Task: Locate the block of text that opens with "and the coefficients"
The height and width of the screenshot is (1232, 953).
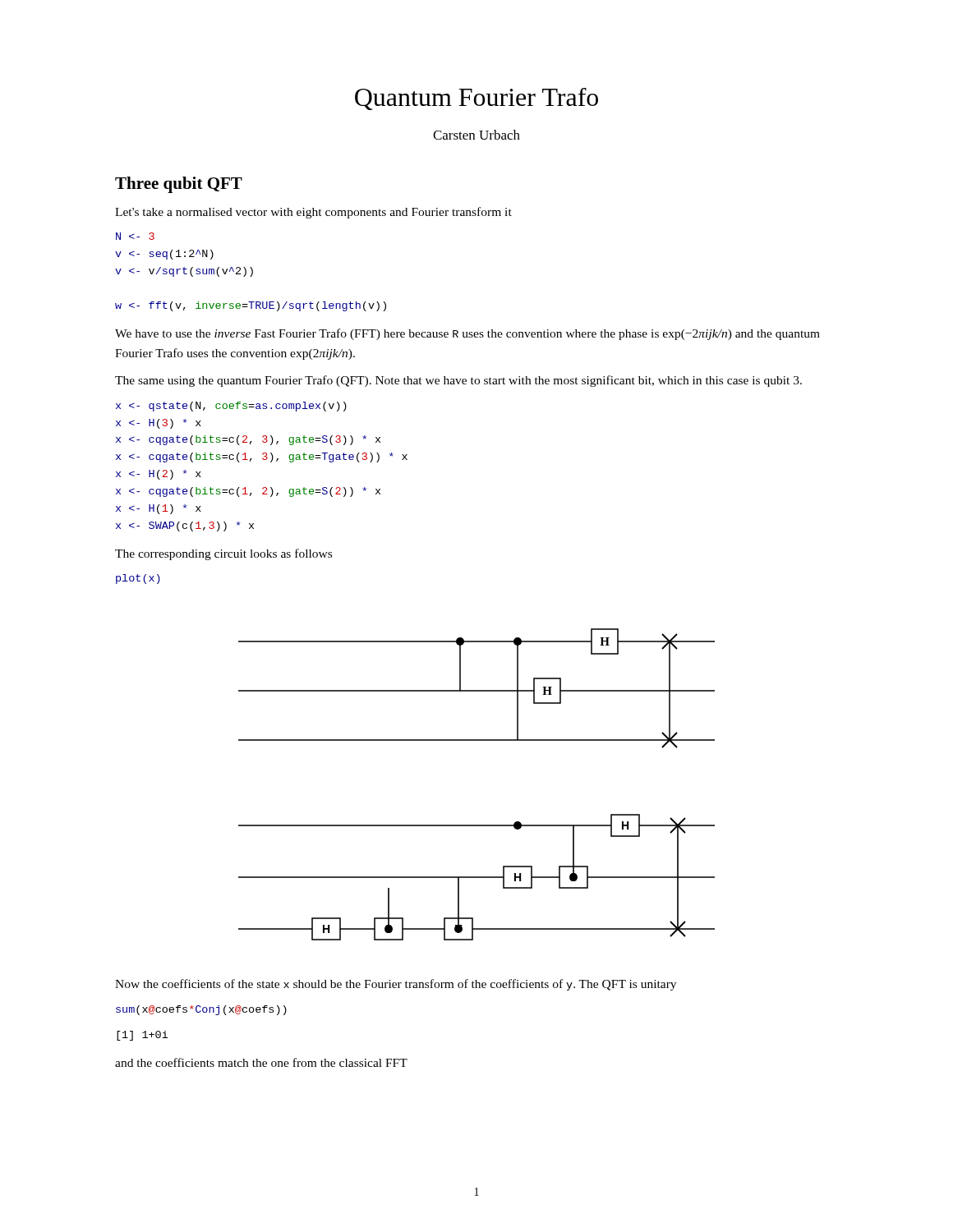Action: point(261,1063)
